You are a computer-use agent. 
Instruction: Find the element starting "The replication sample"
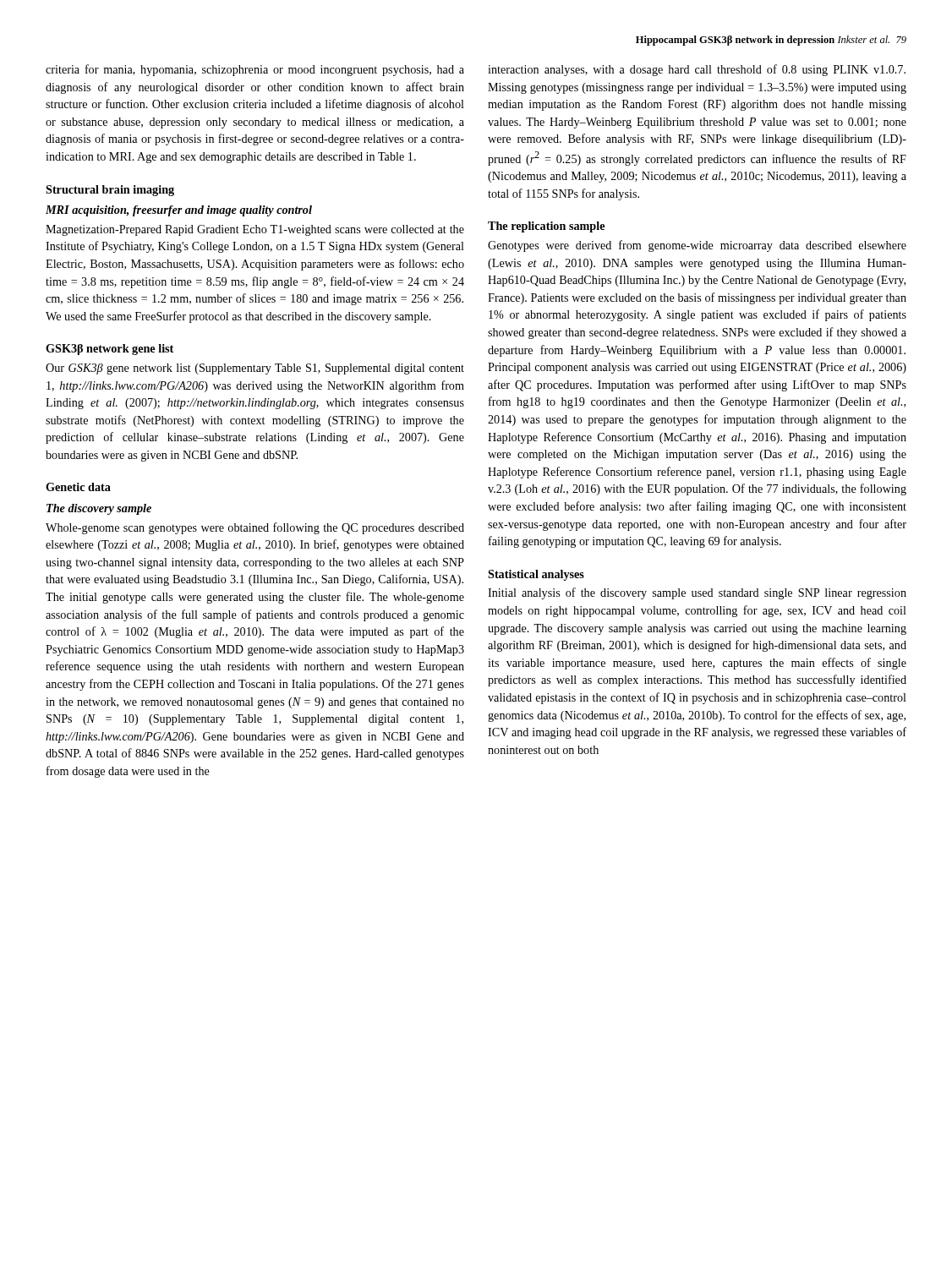[x=546, y=226]
